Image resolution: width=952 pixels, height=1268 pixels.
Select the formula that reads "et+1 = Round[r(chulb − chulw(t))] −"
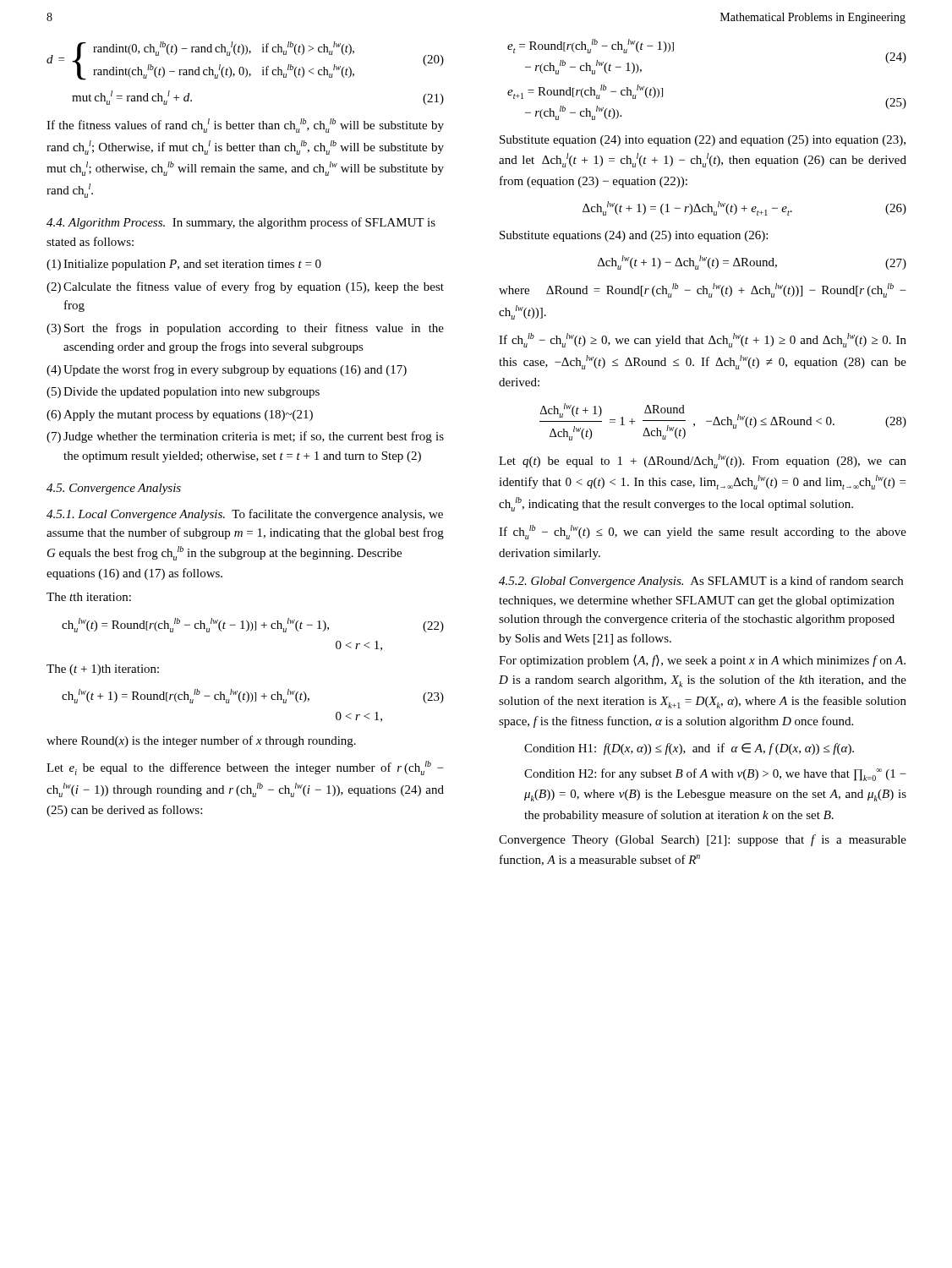click(x=564, y=106)
